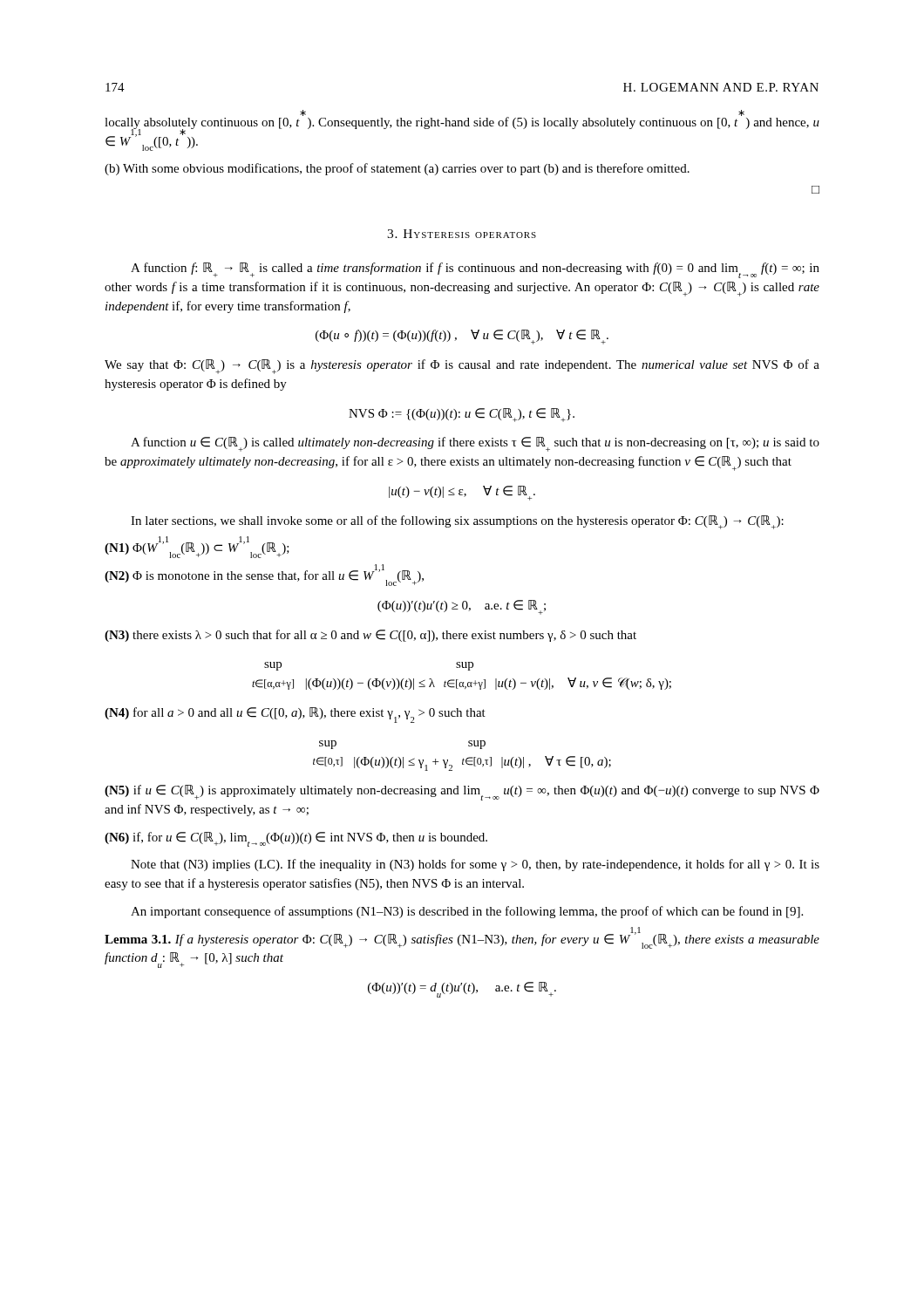Locate the block of text that opens with "(N6) if, for u ∈"
The height and width of the screenshot is (1308, 924).
462,838
